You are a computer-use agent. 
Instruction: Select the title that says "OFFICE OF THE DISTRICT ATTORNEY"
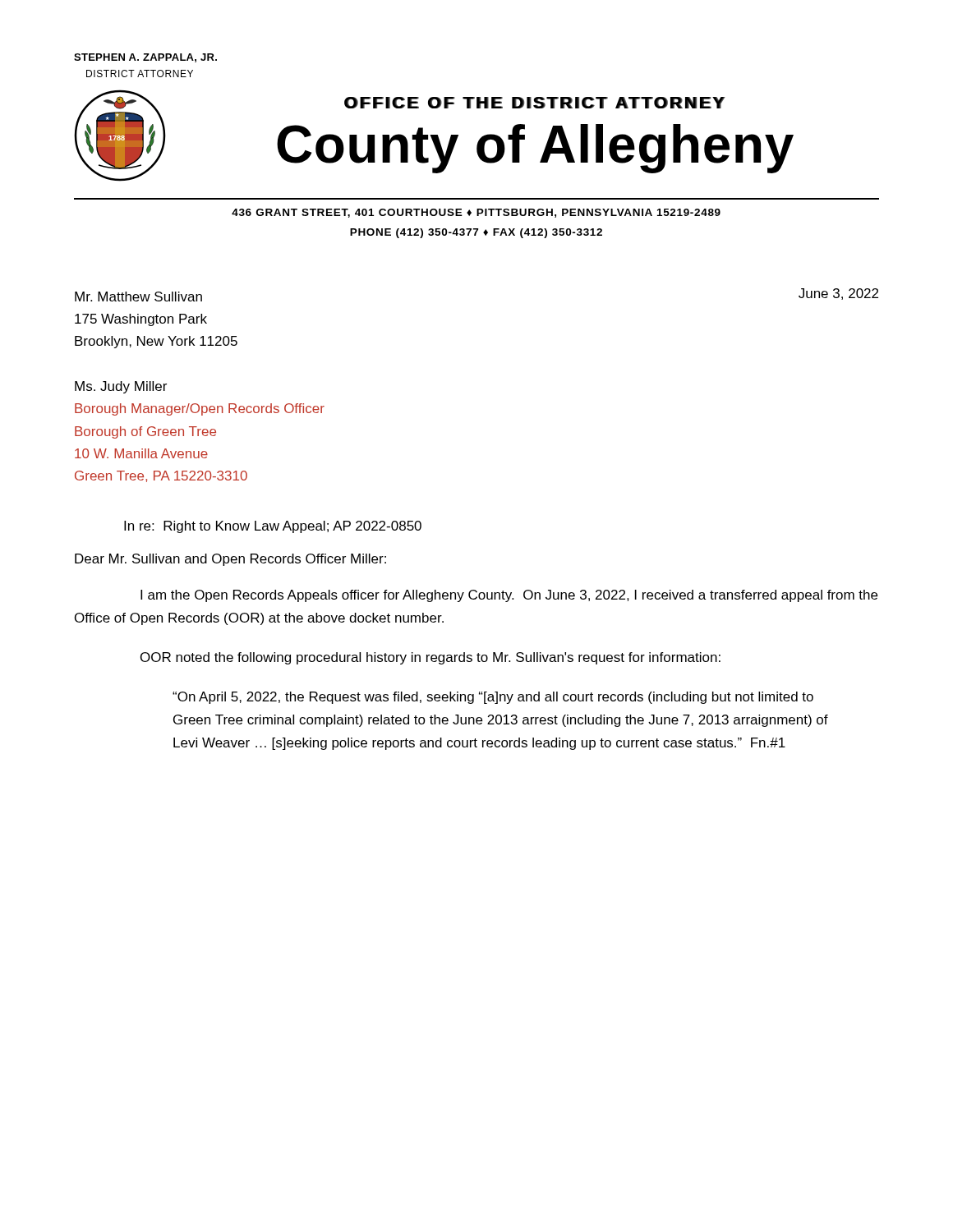point(535,102)
